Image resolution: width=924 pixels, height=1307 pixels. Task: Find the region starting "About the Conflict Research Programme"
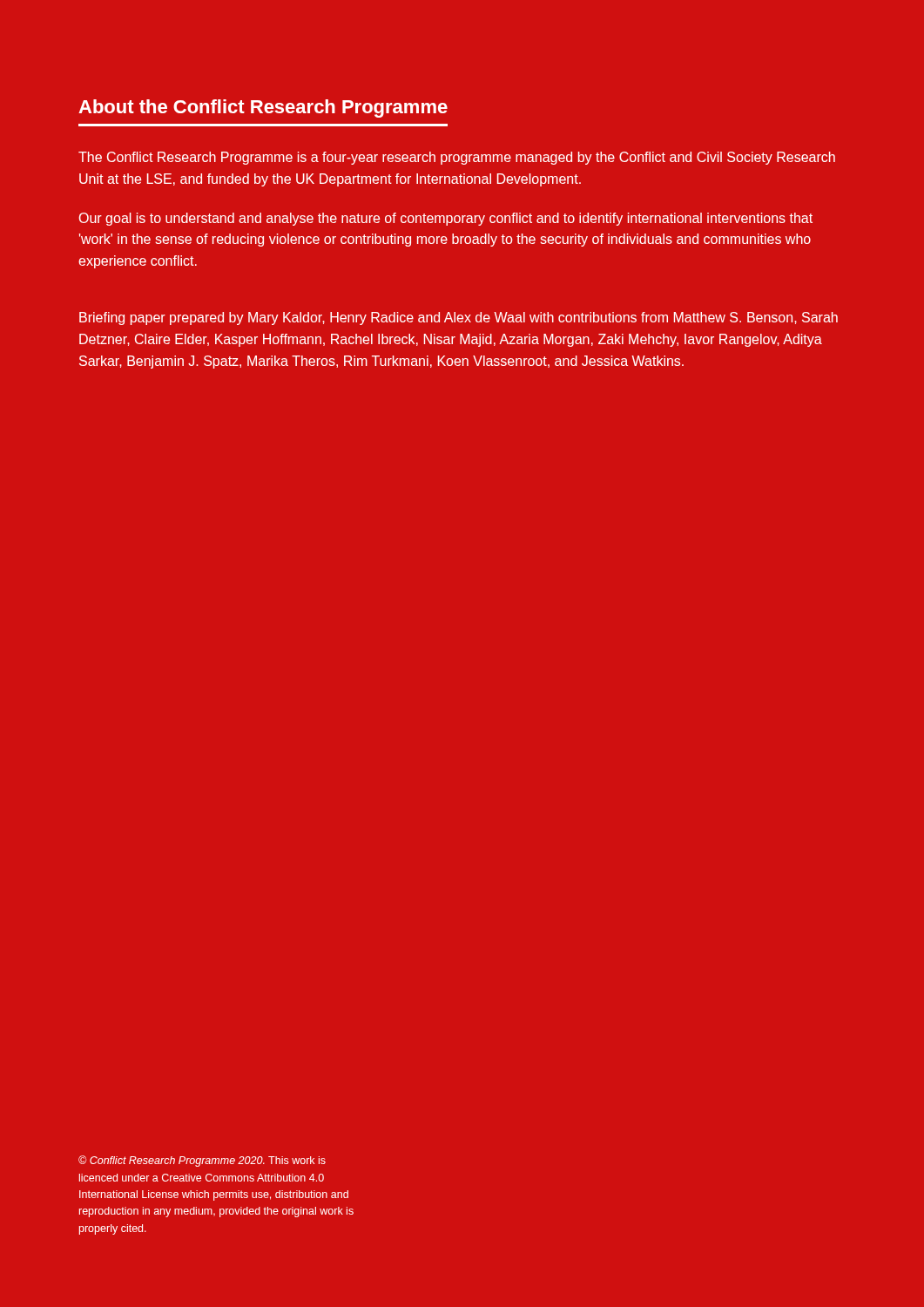point(263,107)
